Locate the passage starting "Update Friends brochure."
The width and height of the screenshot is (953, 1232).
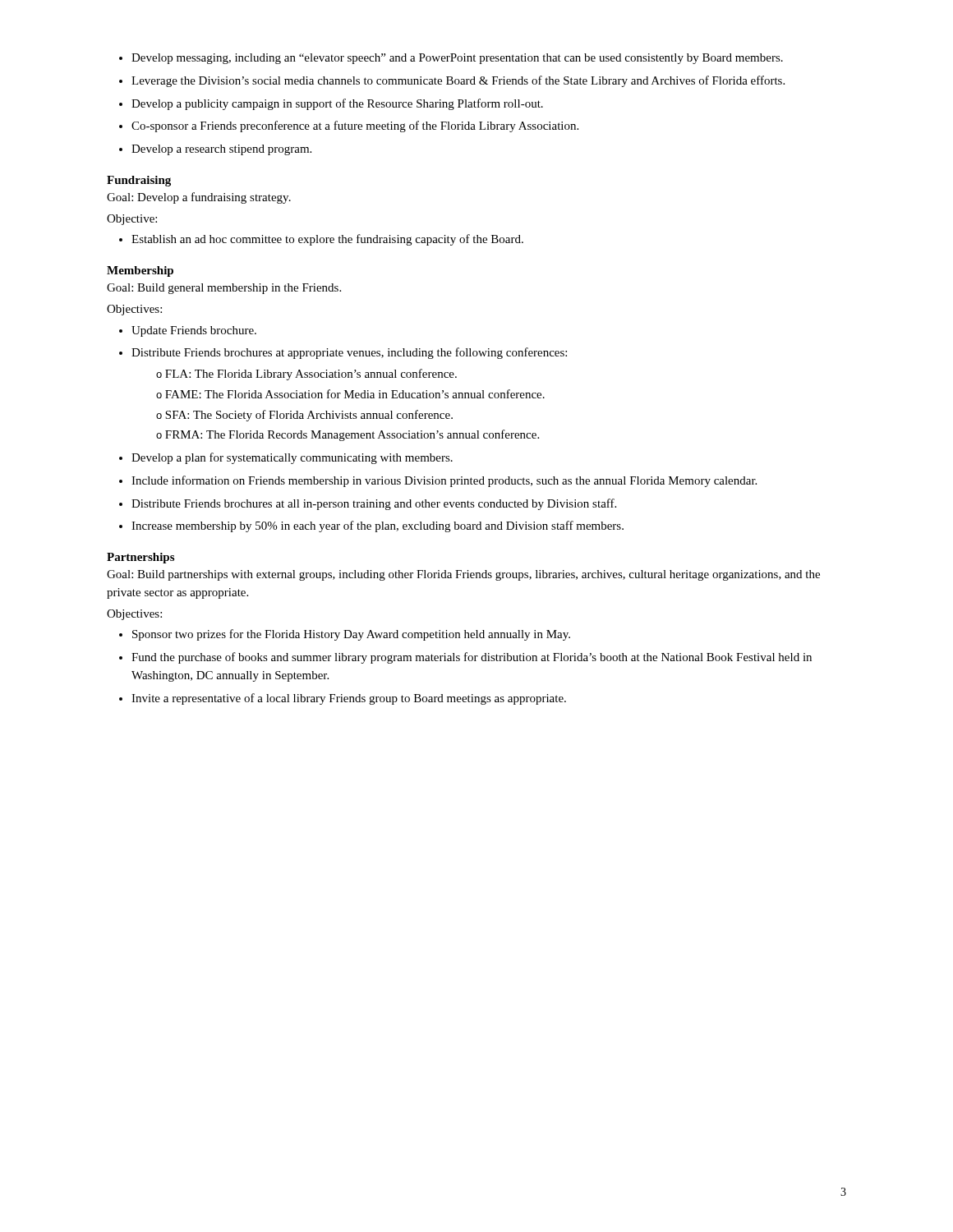click(x=194, y=330)
